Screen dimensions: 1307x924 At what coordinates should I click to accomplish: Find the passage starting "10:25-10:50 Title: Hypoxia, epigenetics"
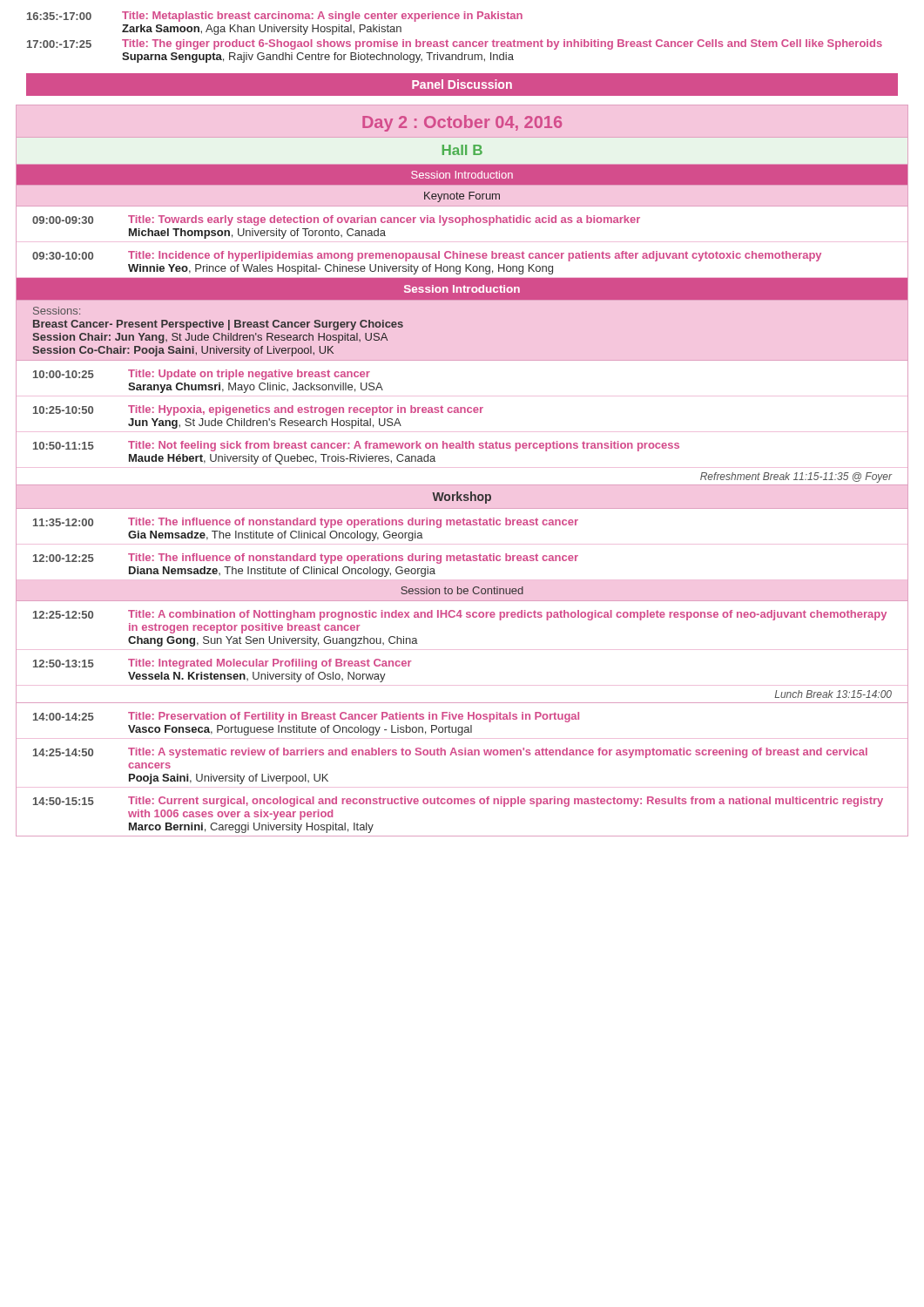pyautogui.click(x=462, y=415)
